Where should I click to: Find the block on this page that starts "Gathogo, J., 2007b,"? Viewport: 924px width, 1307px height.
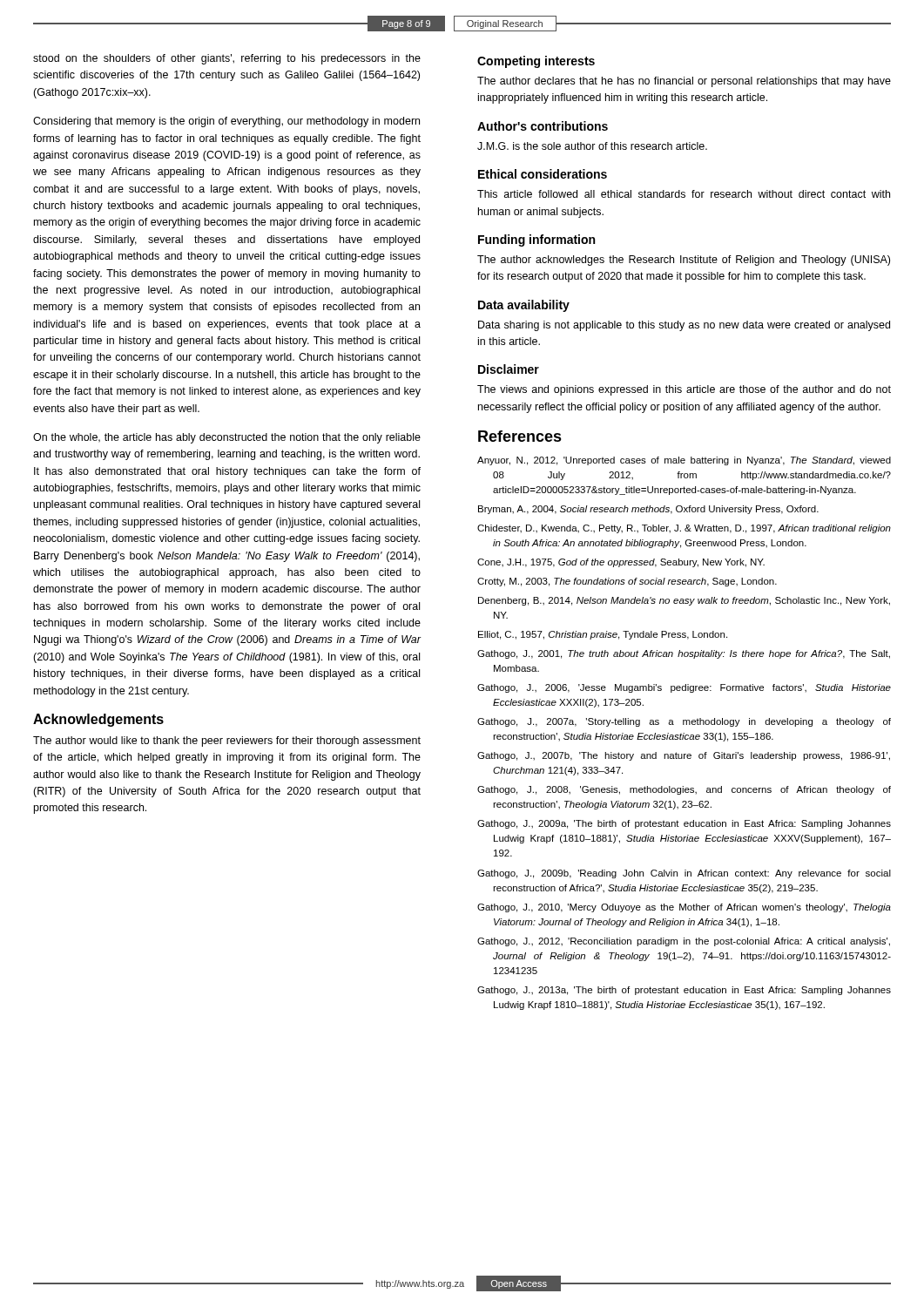pos(684,763)
